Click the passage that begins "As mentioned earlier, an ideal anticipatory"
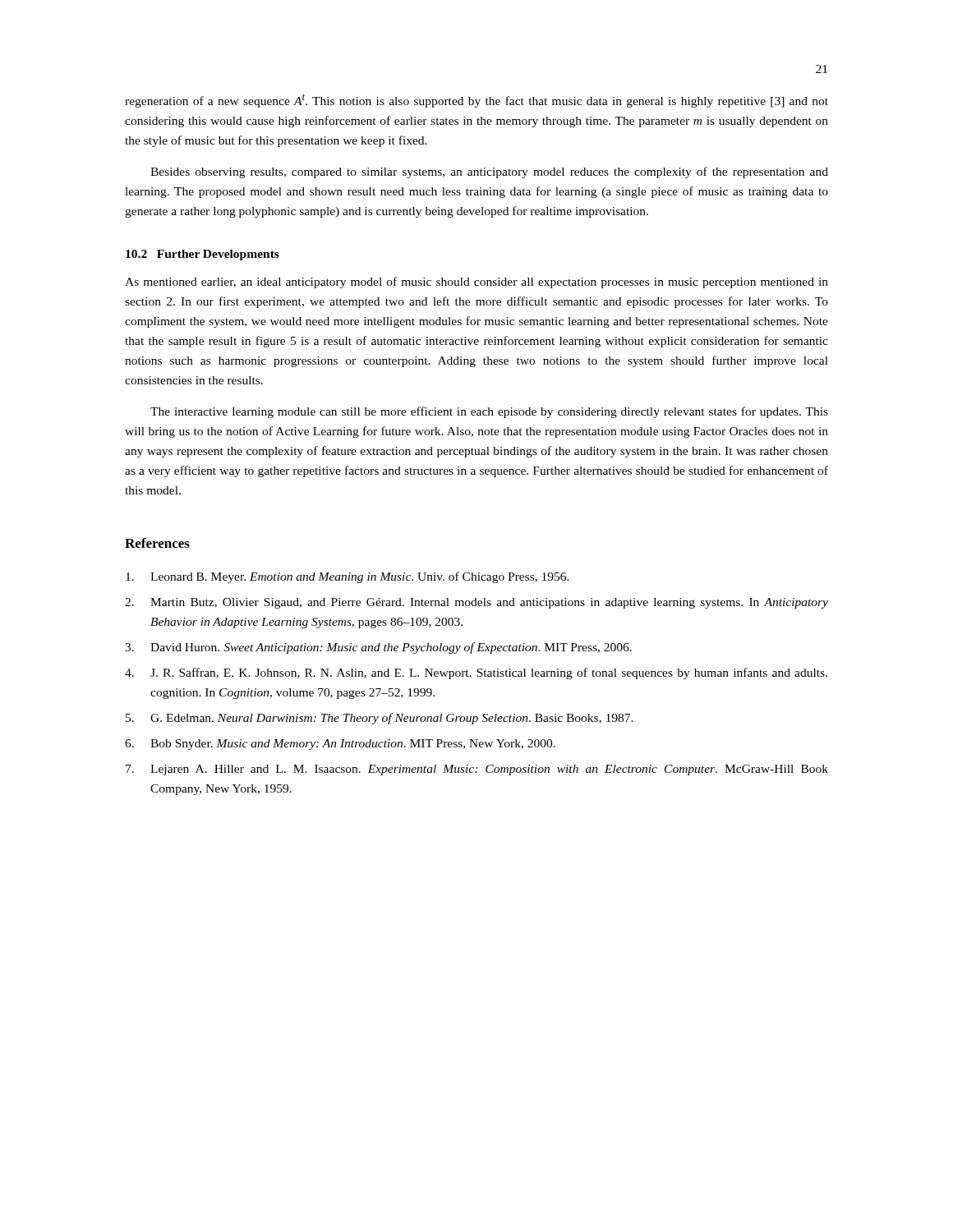The width and height of the screenshot is (953, 1232). click(476, 331)
